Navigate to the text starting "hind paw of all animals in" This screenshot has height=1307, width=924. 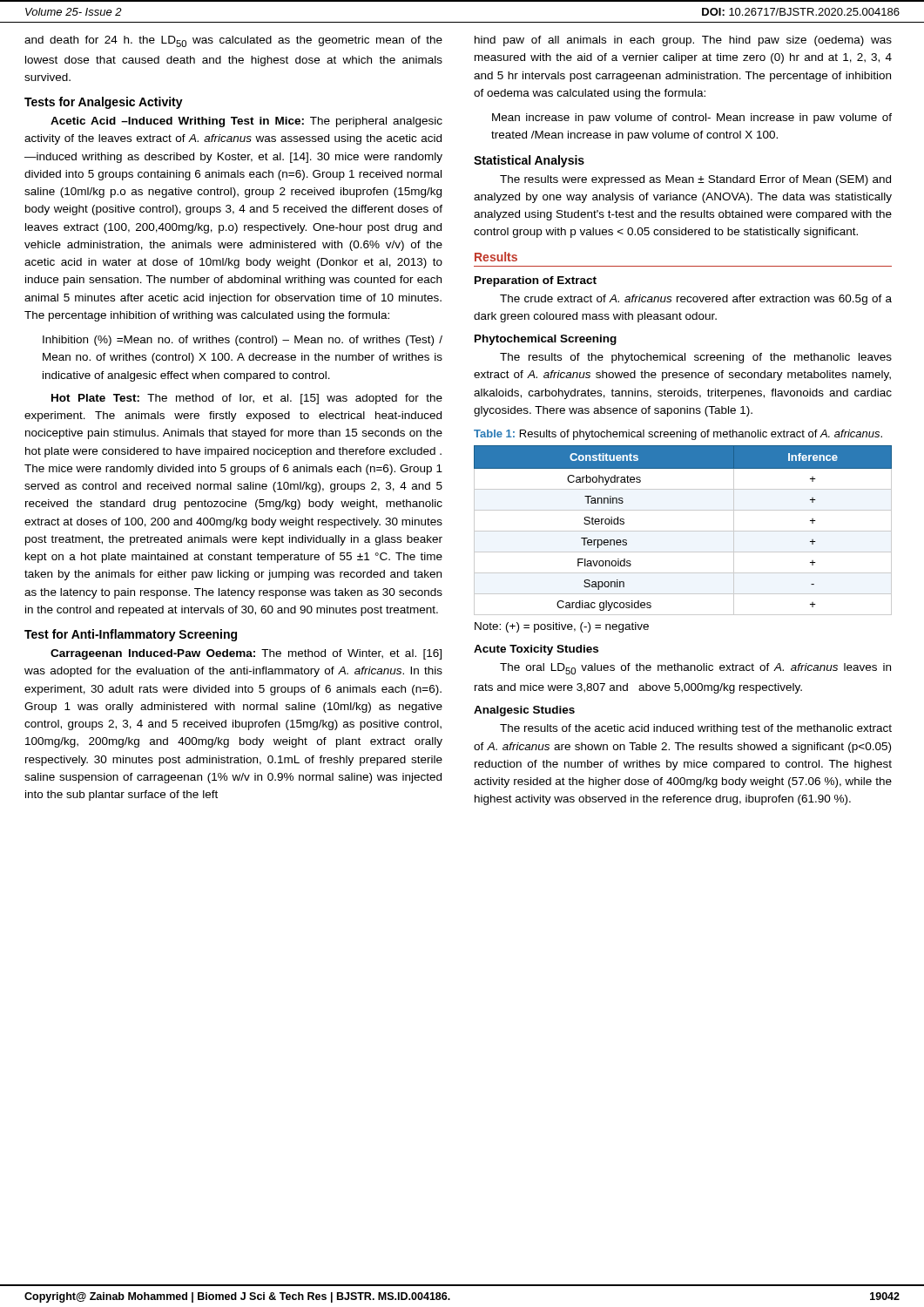pyautogui.click(x=683, y=67)
